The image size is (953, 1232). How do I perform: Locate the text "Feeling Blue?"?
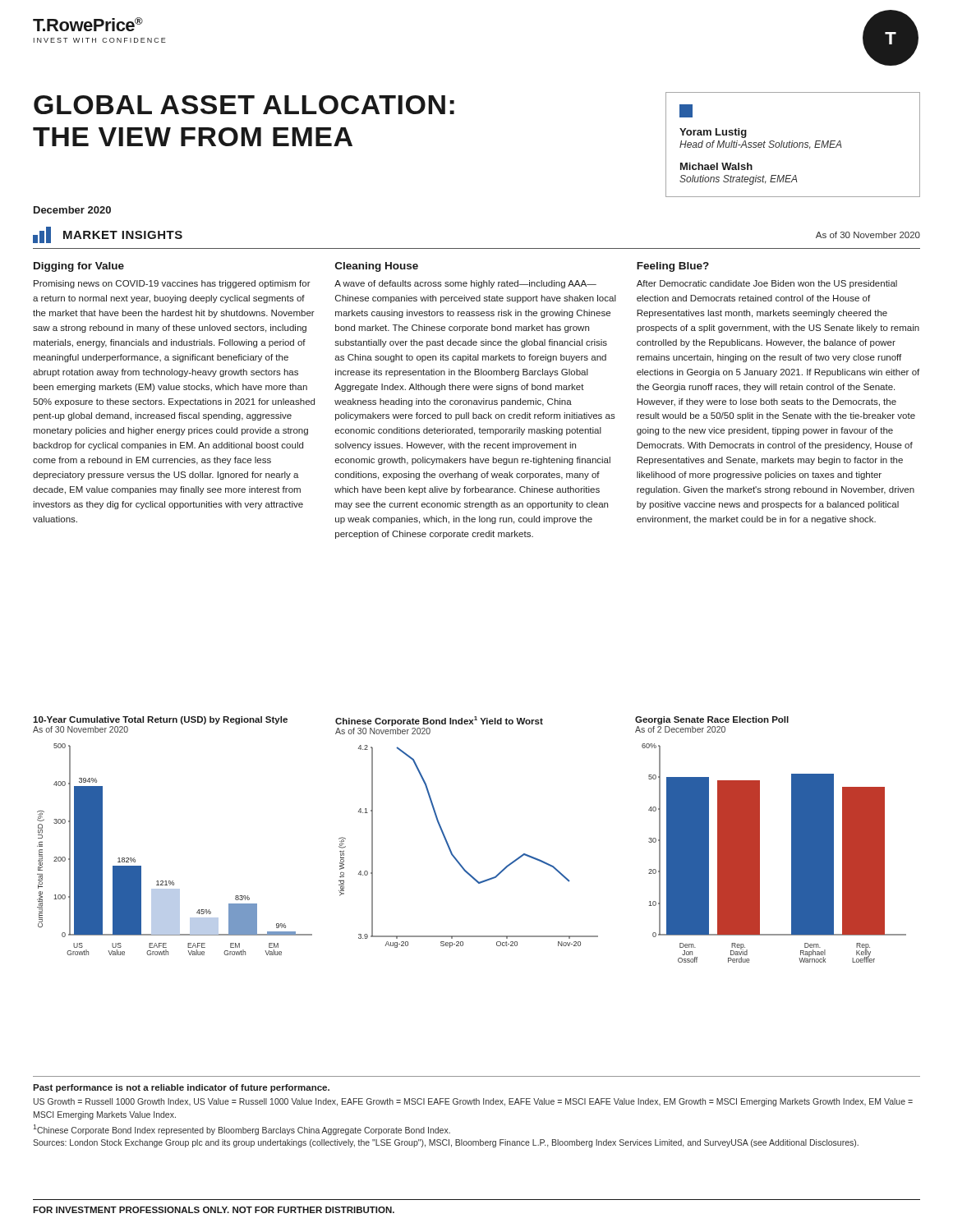click(x=673, y=266)
